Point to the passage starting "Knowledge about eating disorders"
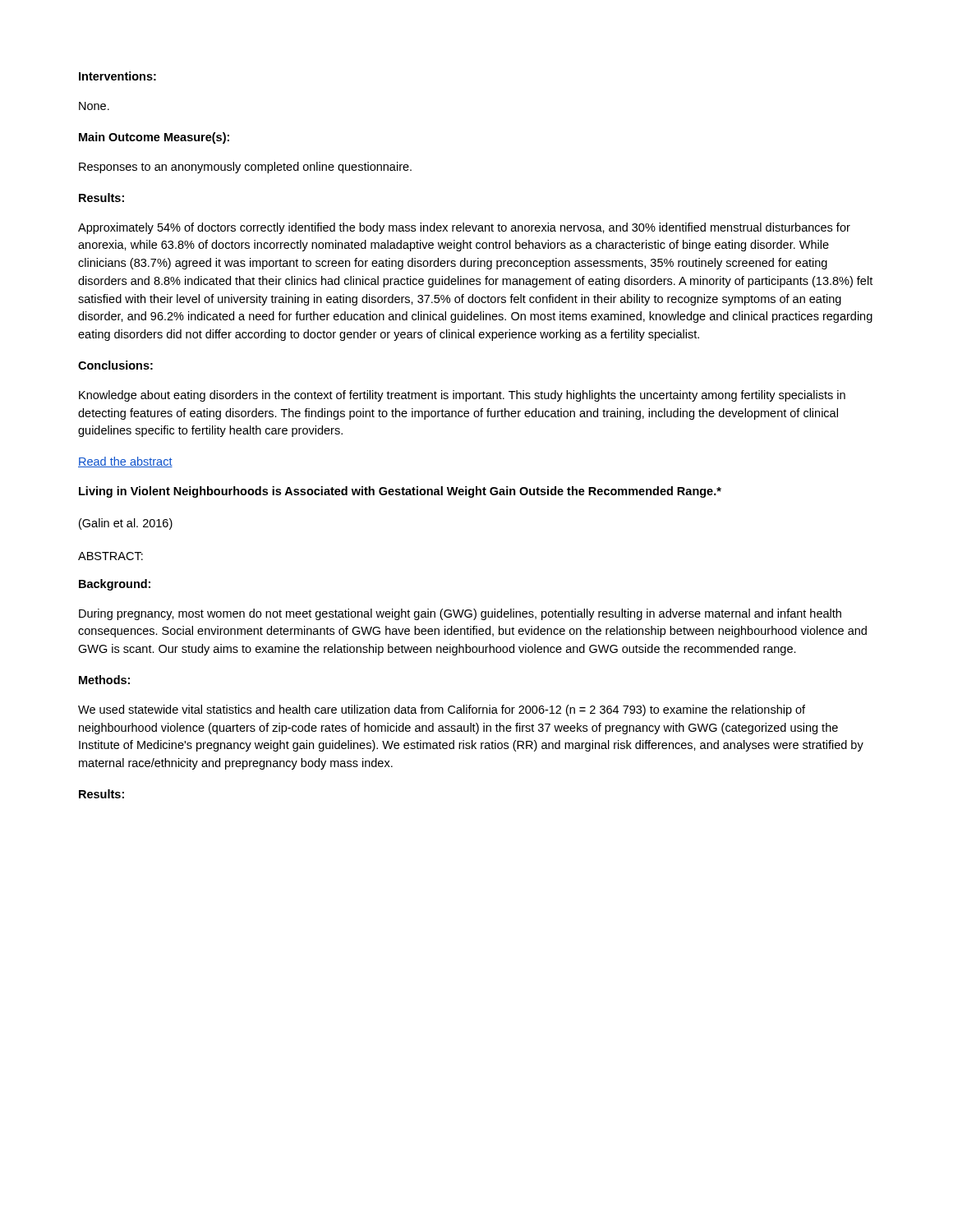This screenshot has width=953, height=1232. click(x=476, y=413)
